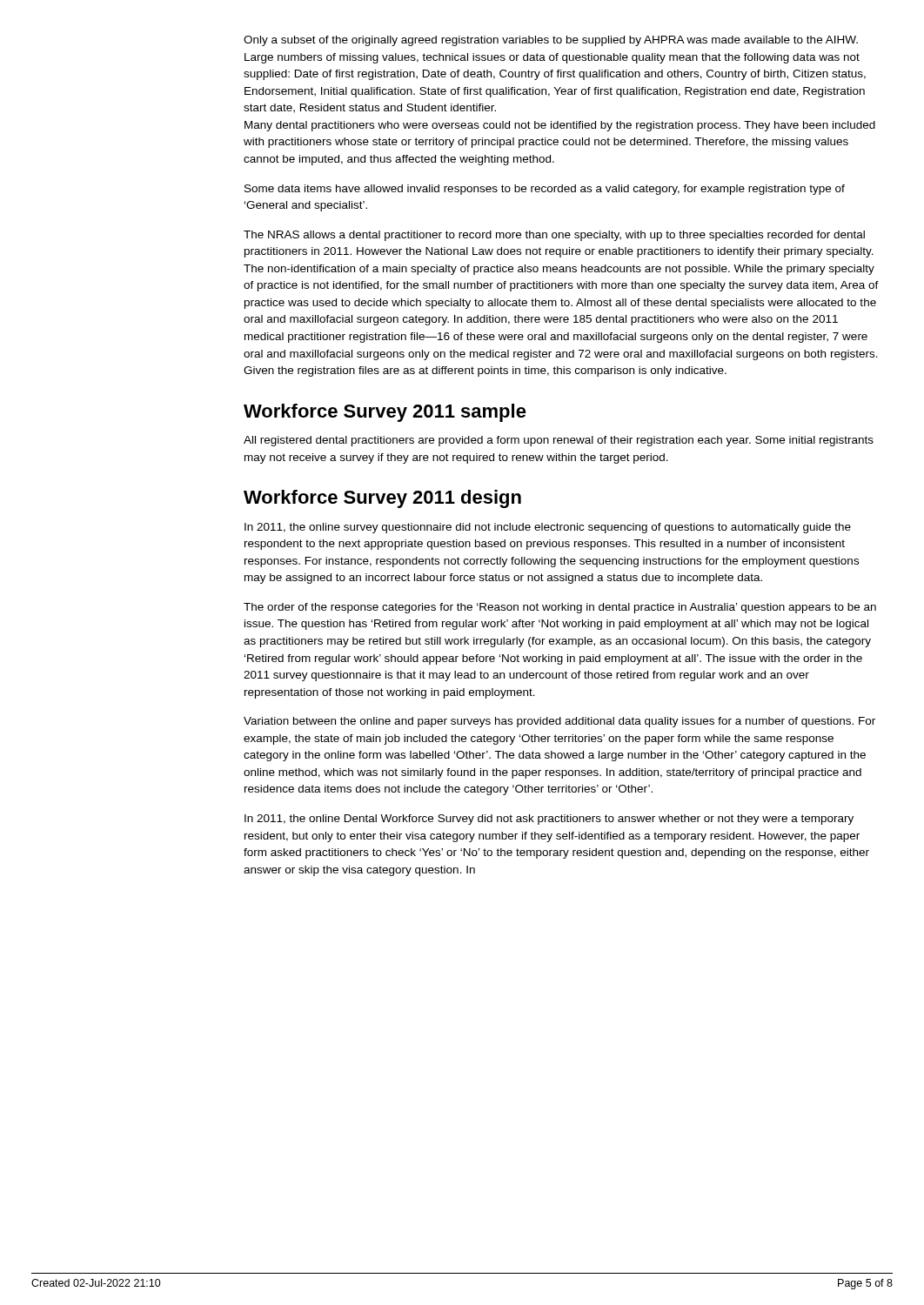Find the block on this page that starts "The NRAS allows a"
The width and height of the screenshot is (924, 1305).
561,302
